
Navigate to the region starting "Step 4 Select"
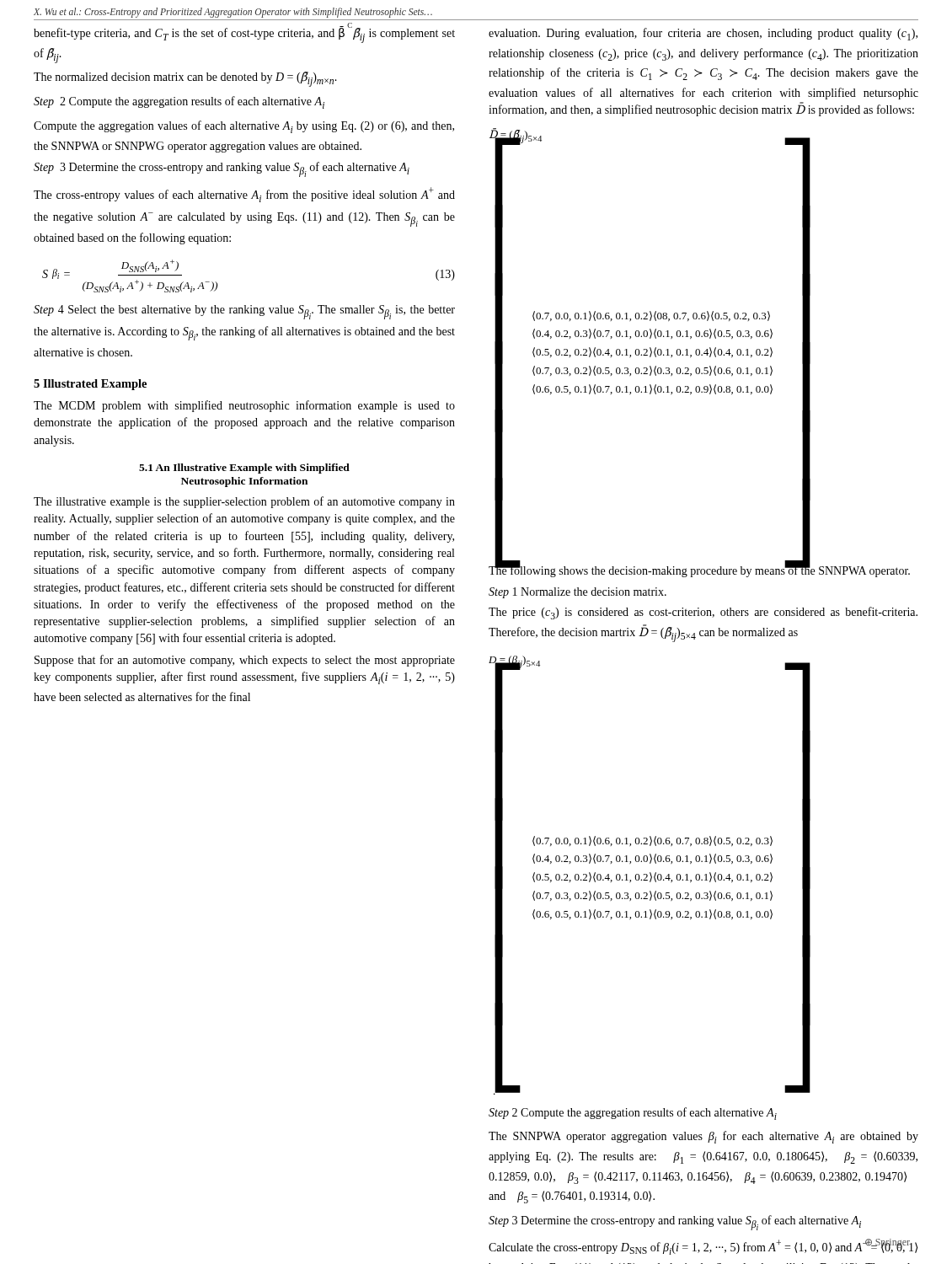click(x=244, y=331)
